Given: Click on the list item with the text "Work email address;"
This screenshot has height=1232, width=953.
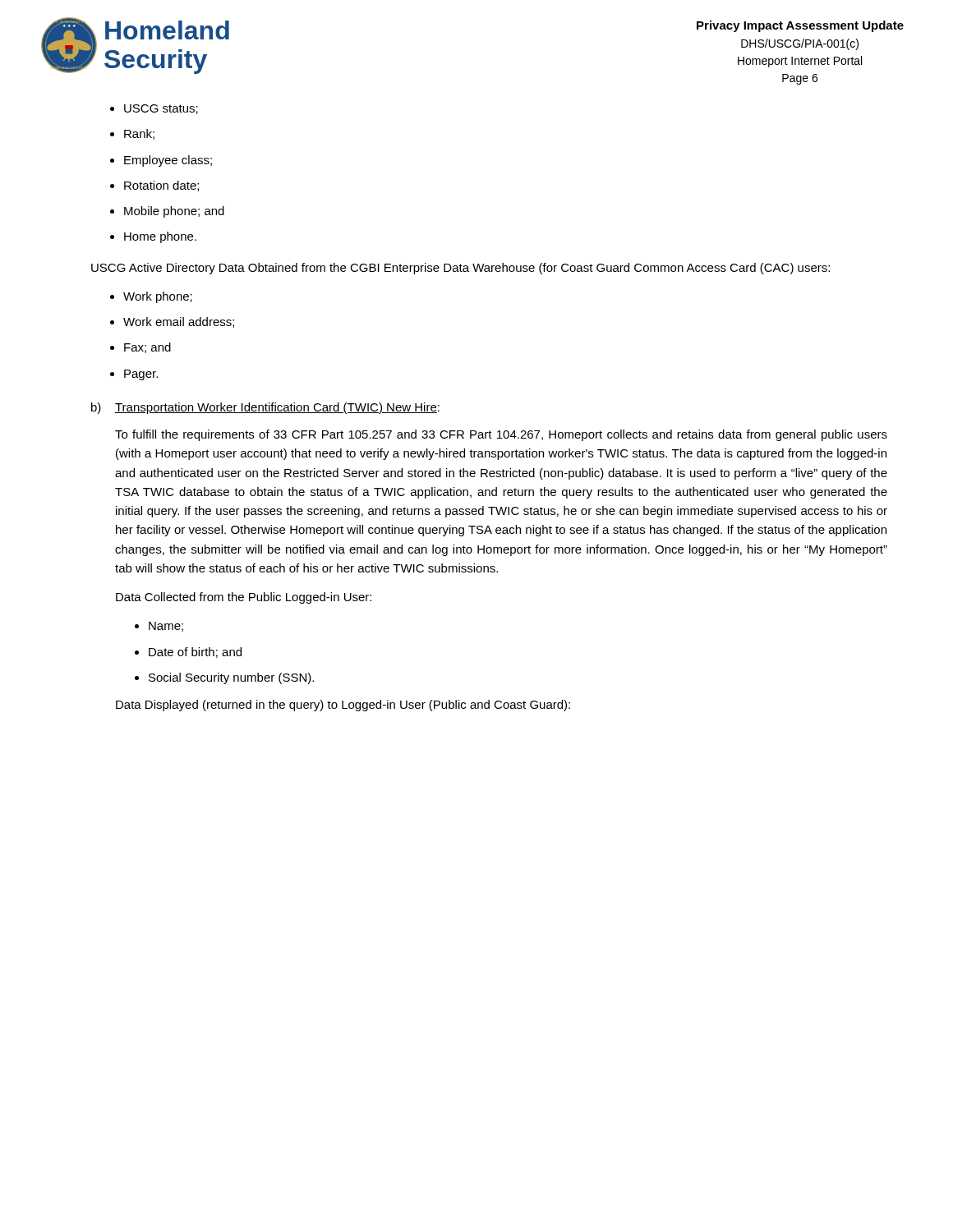Looking at the screenshot, I should tap(179, 322).
